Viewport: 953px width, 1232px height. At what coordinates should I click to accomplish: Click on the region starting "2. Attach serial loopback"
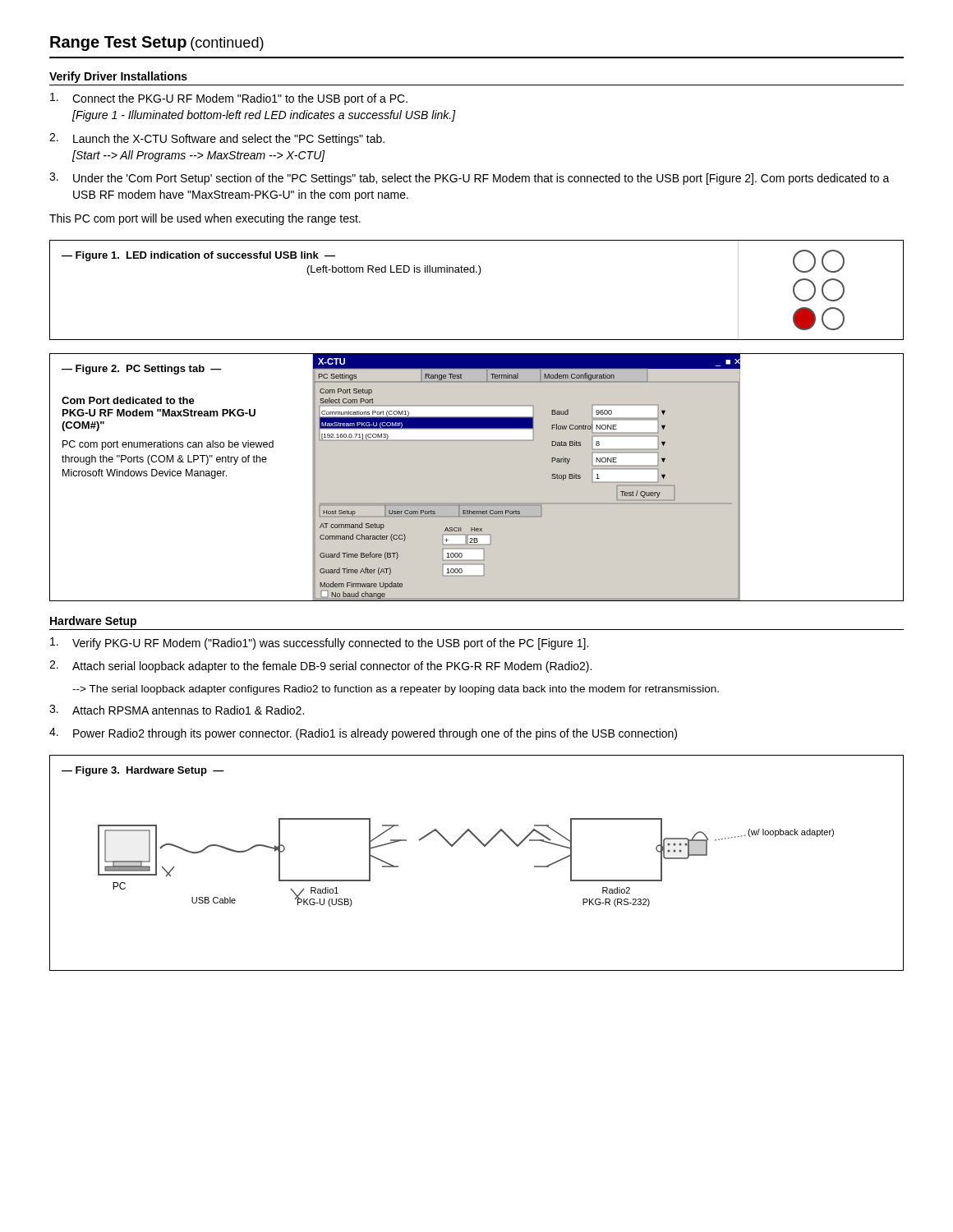point(476,667)
